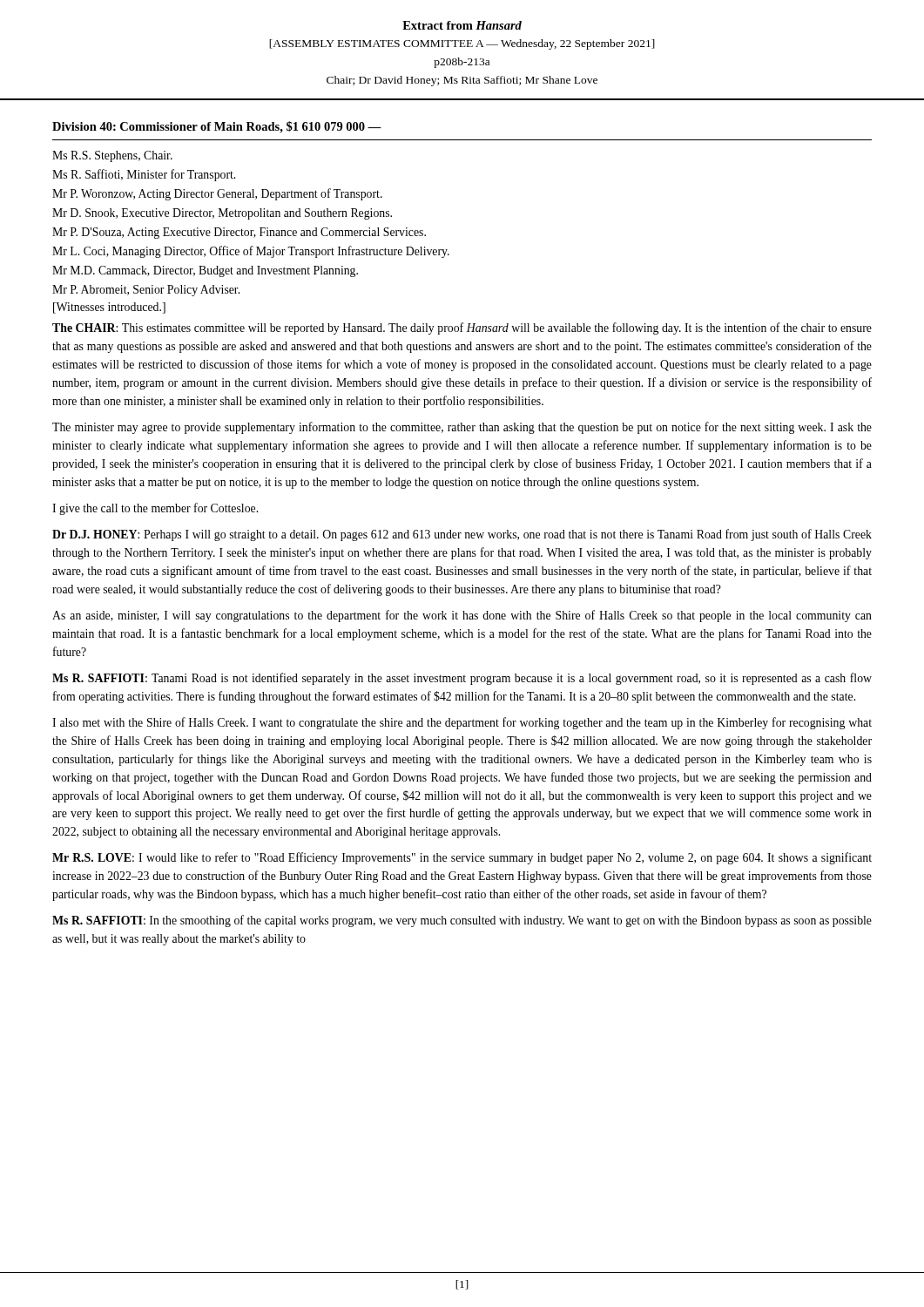
Task: Select the text block that says "Ms R. SAFFIOTI: Tanami Road is"
Action: point(462,687)
